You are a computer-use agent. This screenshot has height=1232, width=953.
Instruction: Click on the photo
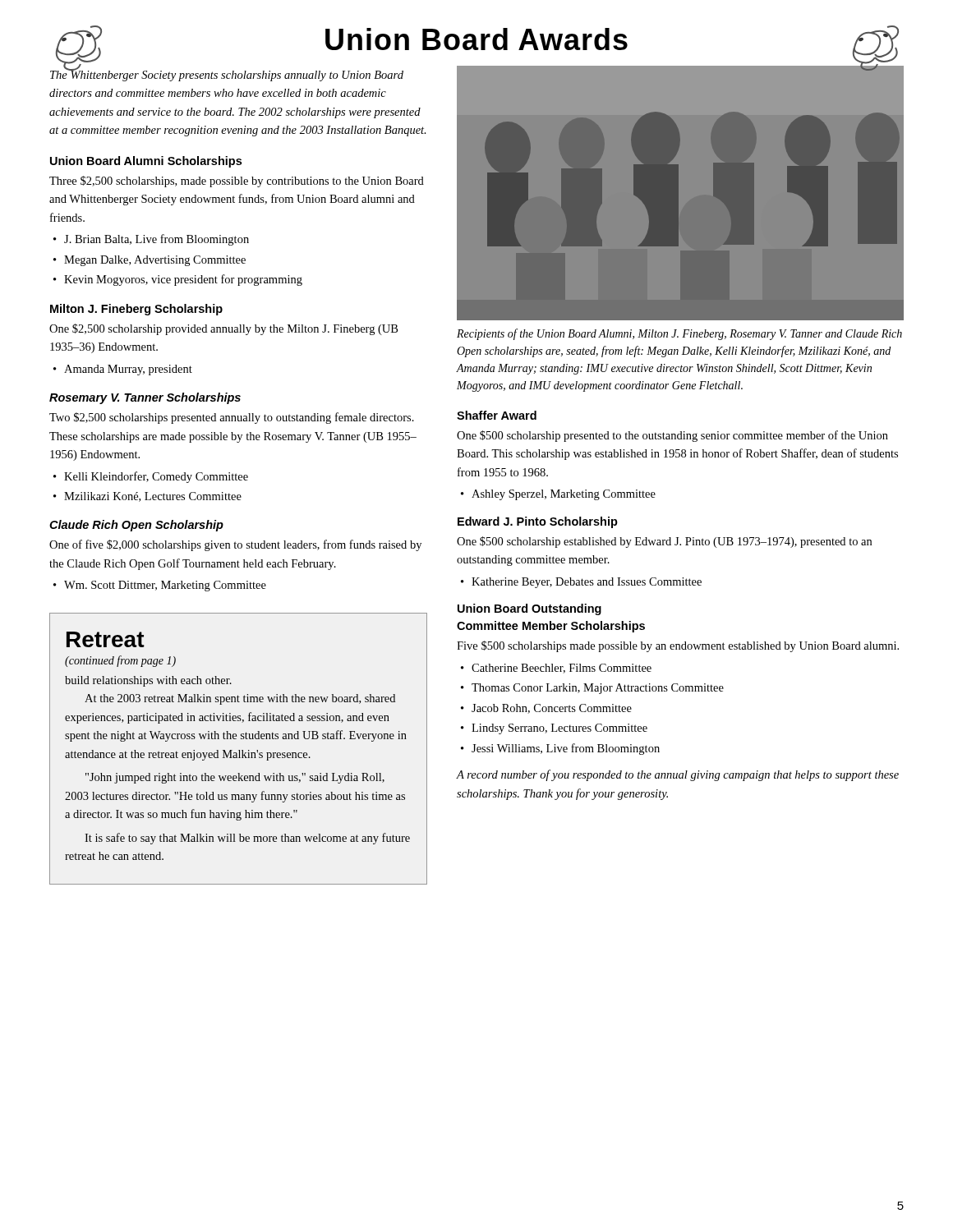click(680, 193)
